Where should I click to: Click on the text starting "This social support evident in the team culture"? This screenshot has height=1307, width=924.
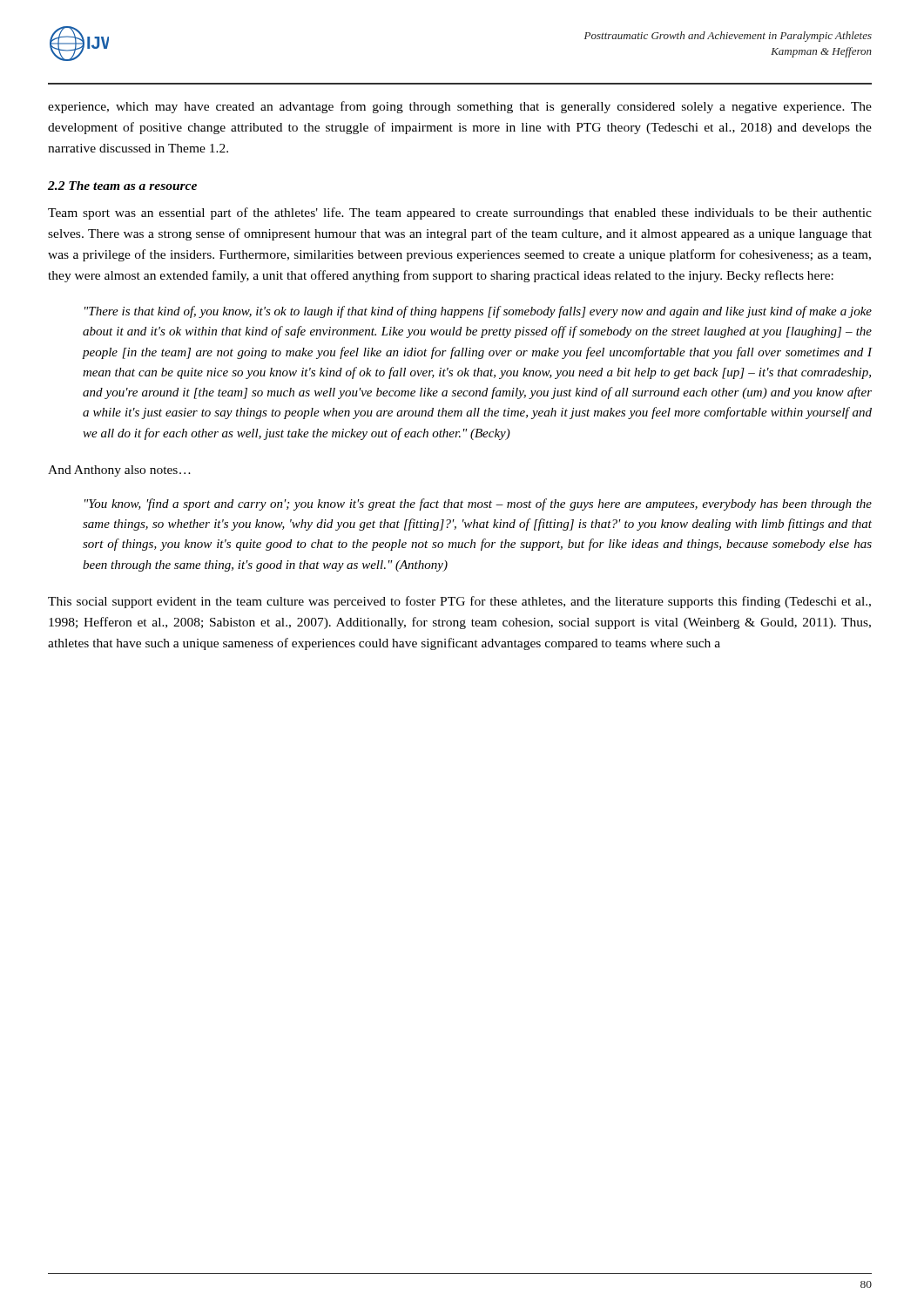pyautogui.click(x=460, y=622)
